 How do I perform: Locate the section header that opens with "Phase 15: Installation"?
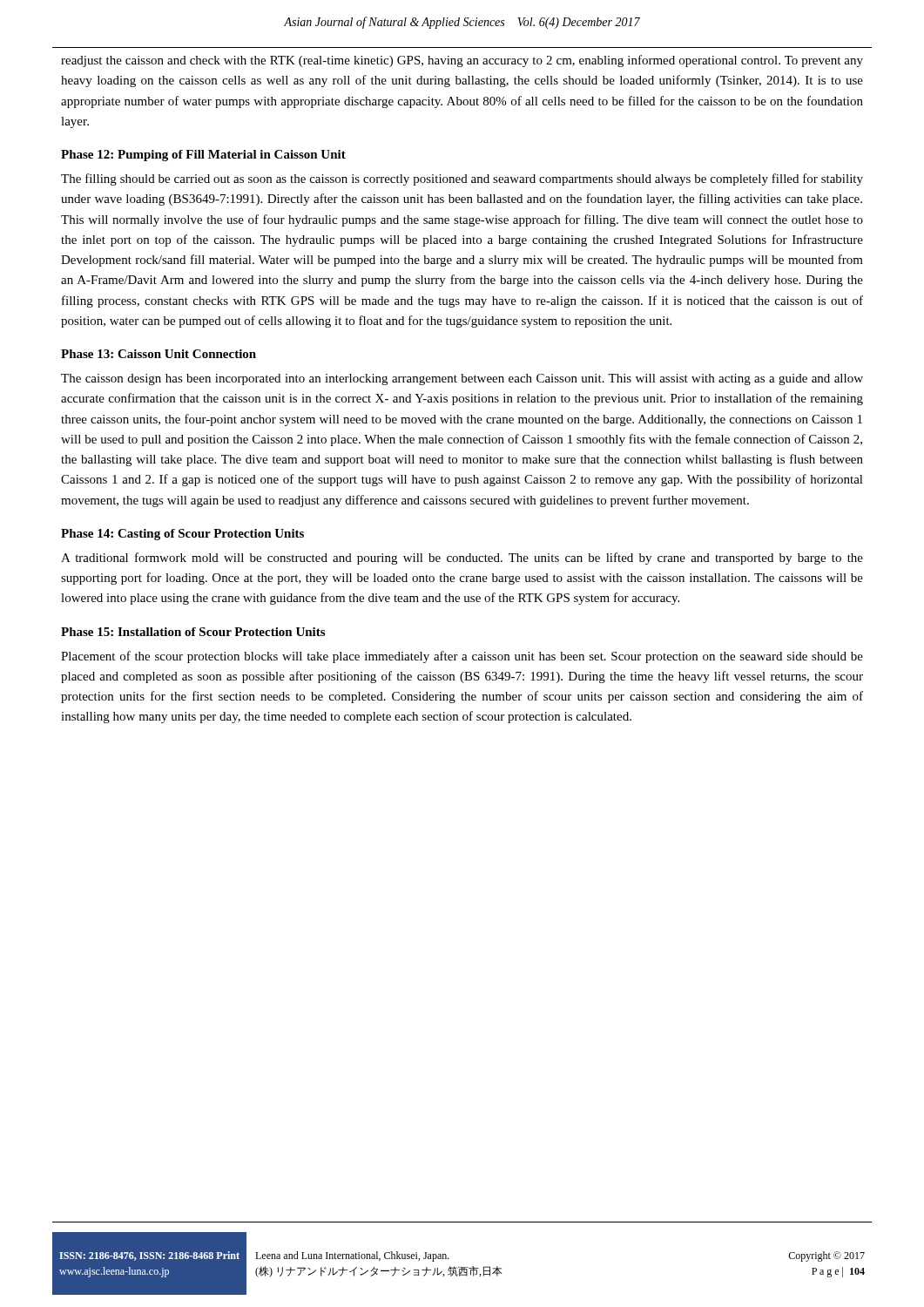(x=193, y=631)
